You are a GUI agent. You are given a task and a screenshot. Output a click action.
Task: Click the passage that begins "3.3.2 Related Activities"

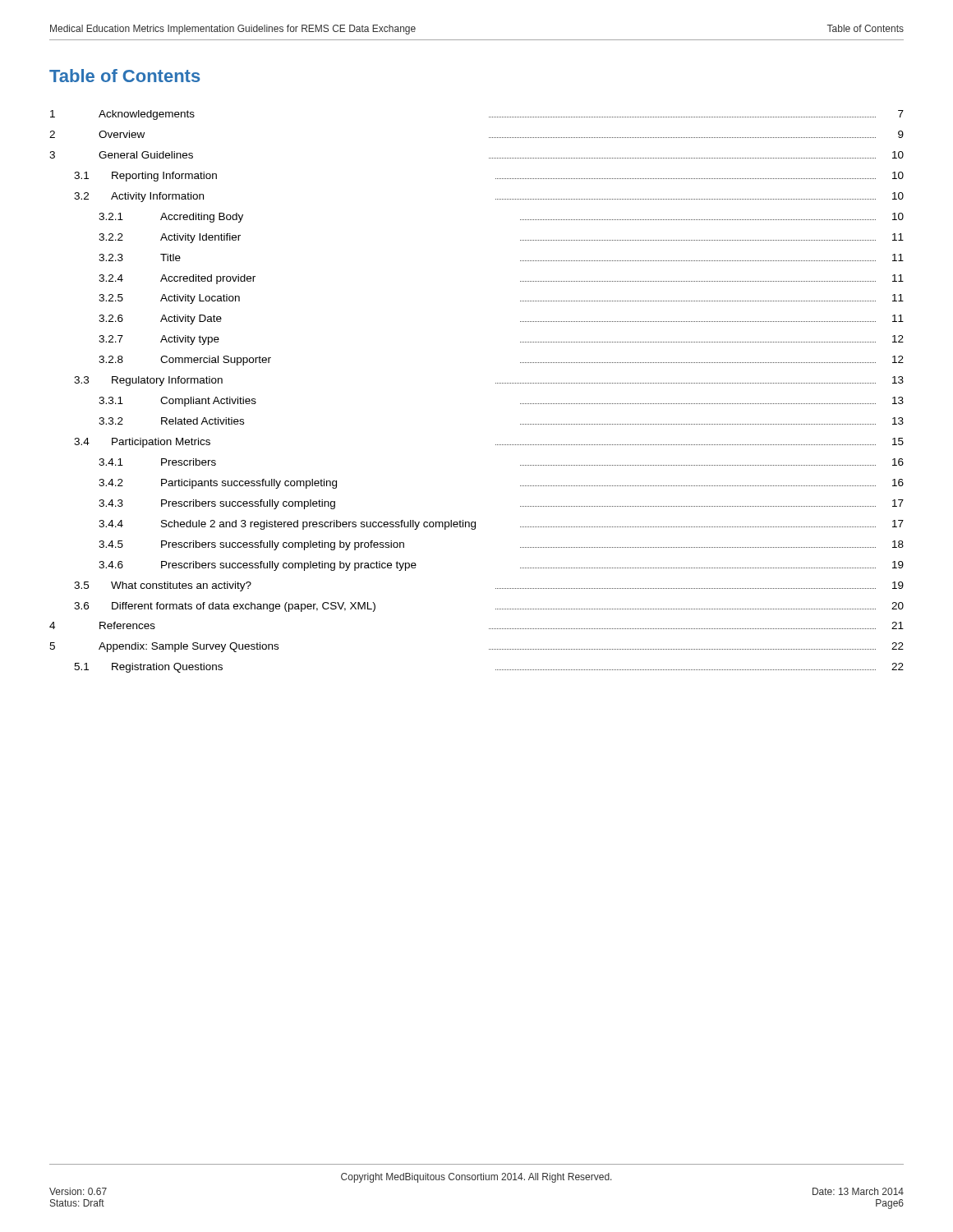pos(110,421)
